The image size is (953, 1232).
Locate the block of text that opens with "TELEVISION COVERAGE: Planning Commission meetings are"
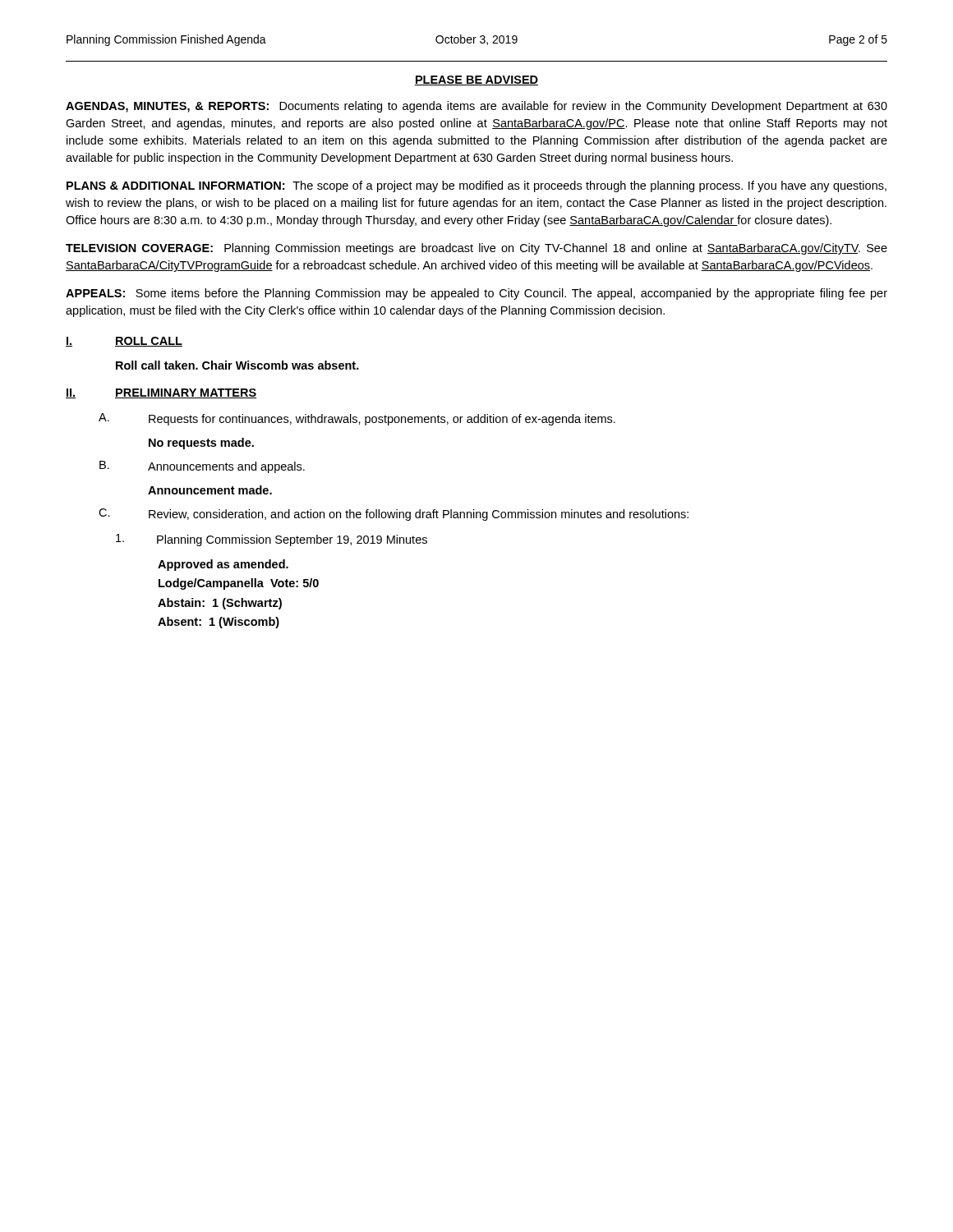[x=476, y=257]
